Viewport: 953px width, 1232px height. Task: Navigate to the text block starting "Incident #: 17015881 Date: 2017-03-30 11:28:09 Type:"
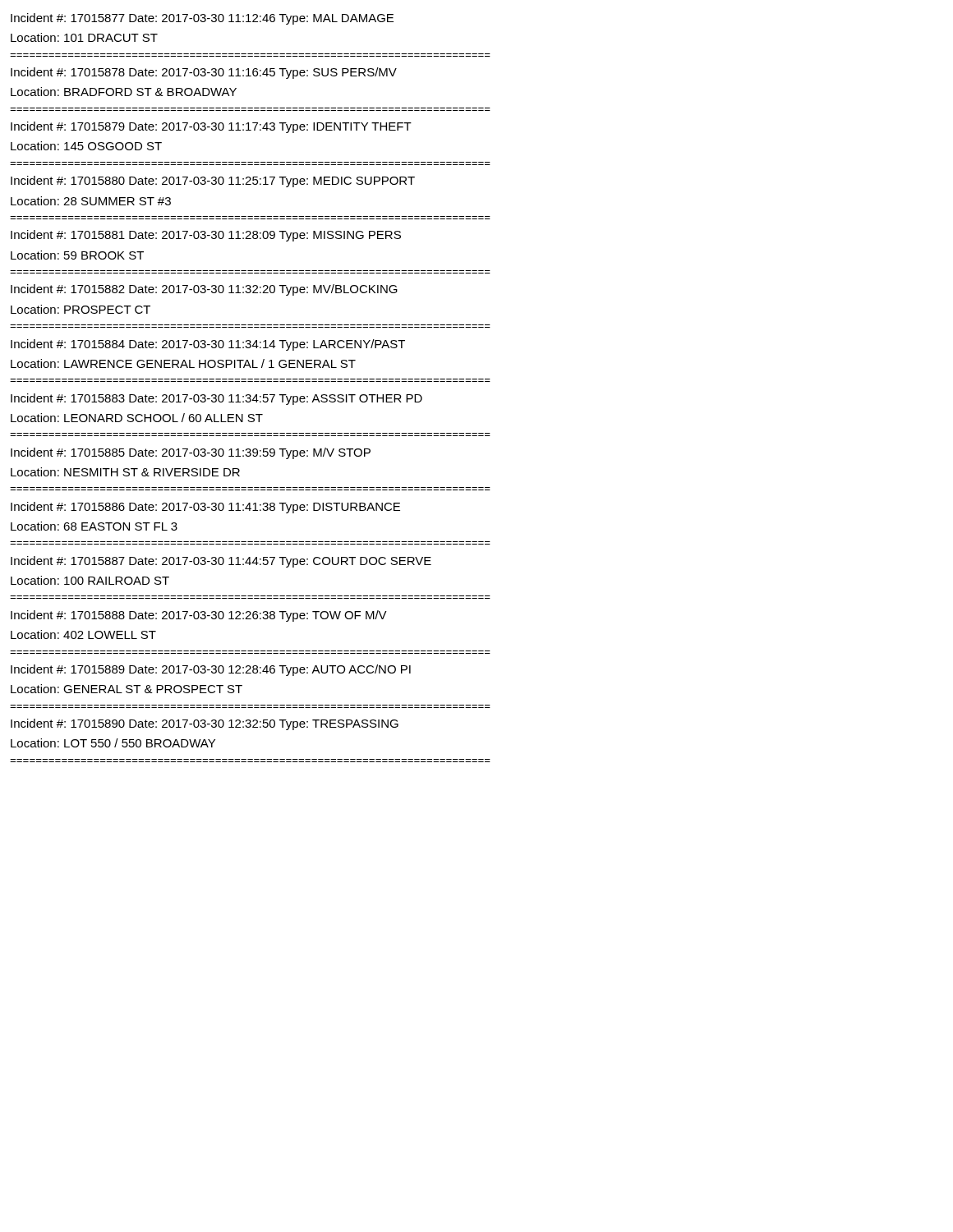tap(206, 236)
